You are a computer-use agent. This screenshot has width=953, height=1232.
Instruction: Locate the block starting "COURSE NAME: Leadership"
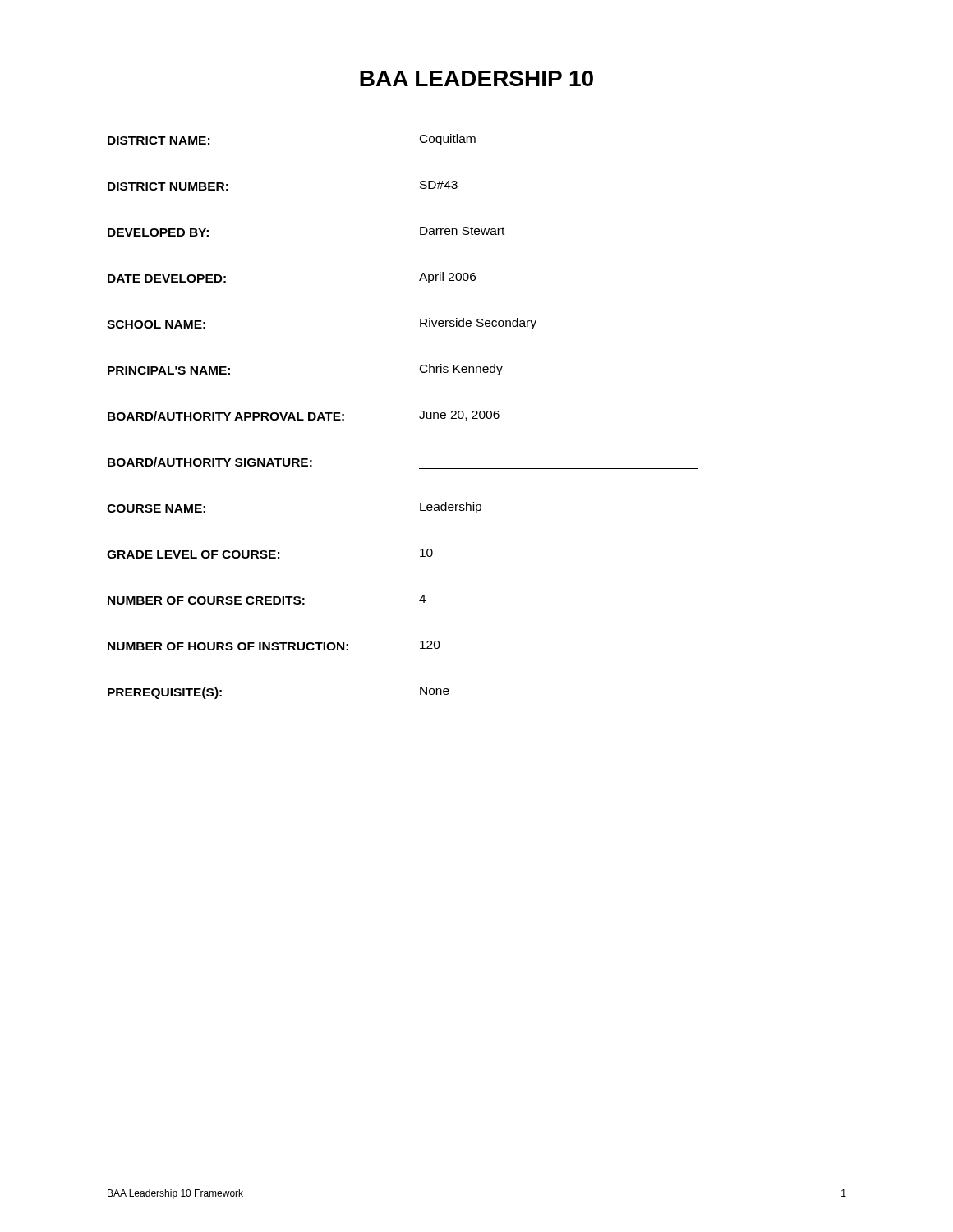click(476, 508)
